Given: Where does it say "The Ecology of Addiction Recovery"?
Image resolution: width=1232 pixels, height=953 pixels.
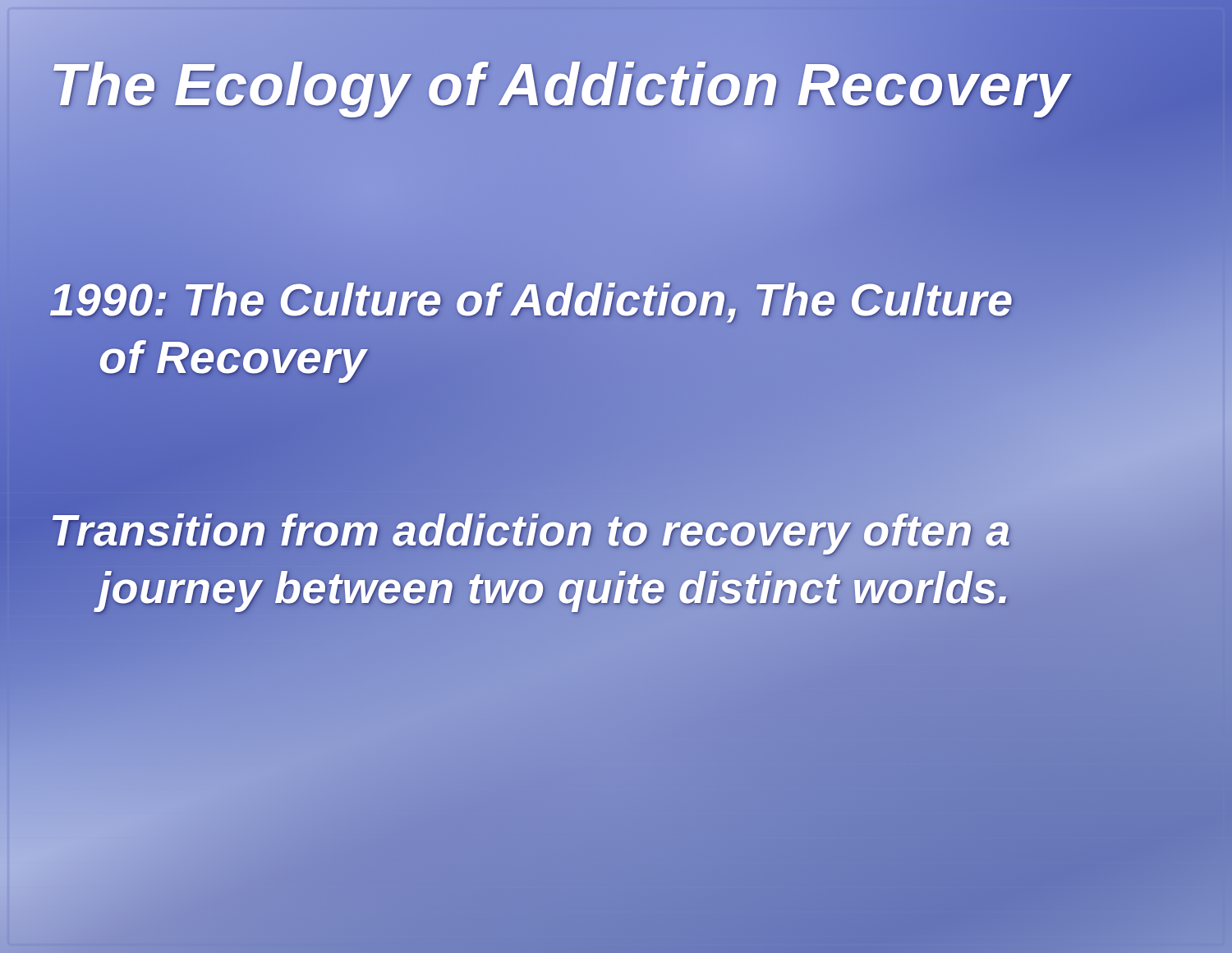Looking at the screenshot, I should tap(560, 85).
